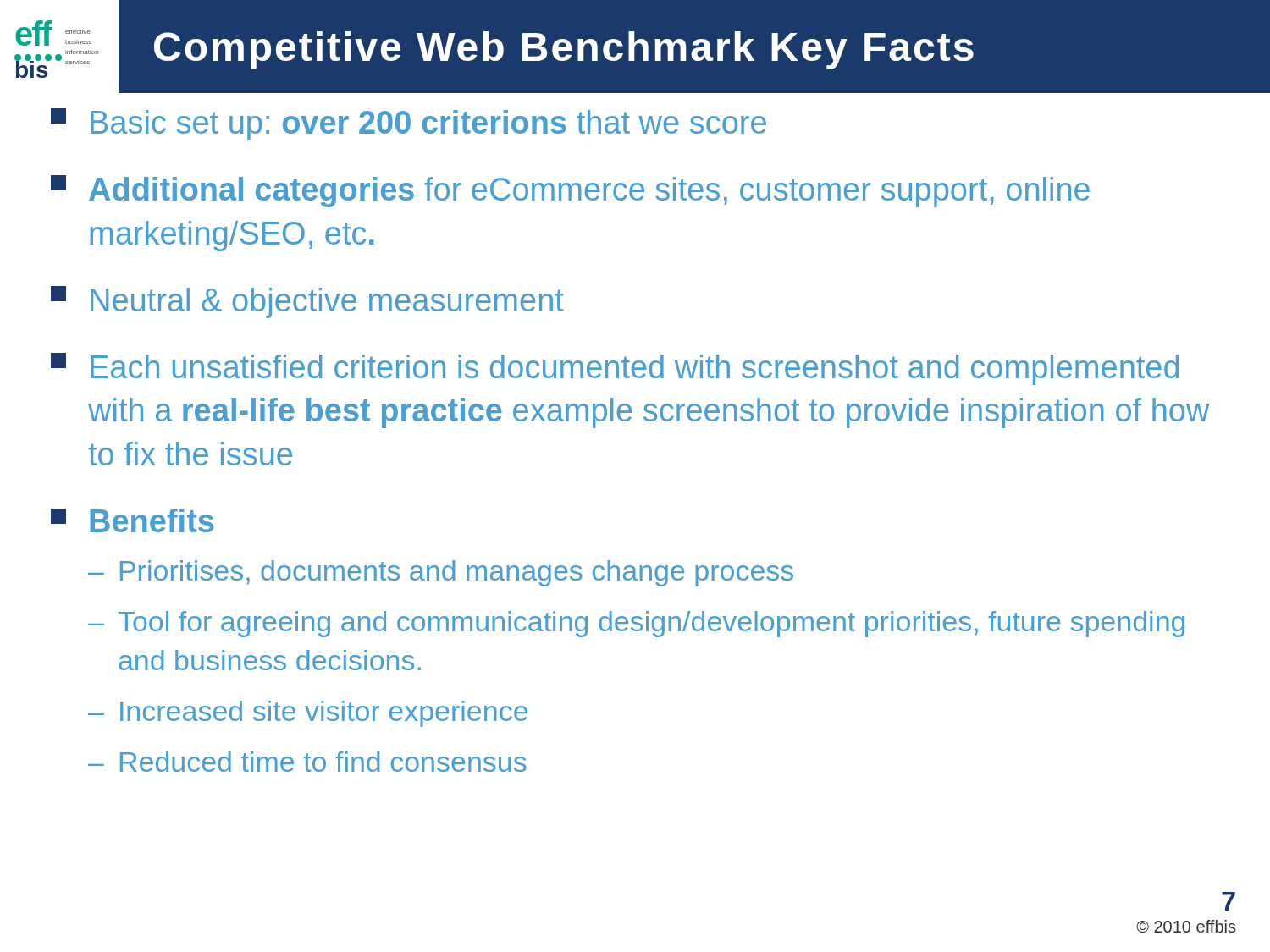Locate the text "– Prioritises, documents and manages change process"

(441, 571)
